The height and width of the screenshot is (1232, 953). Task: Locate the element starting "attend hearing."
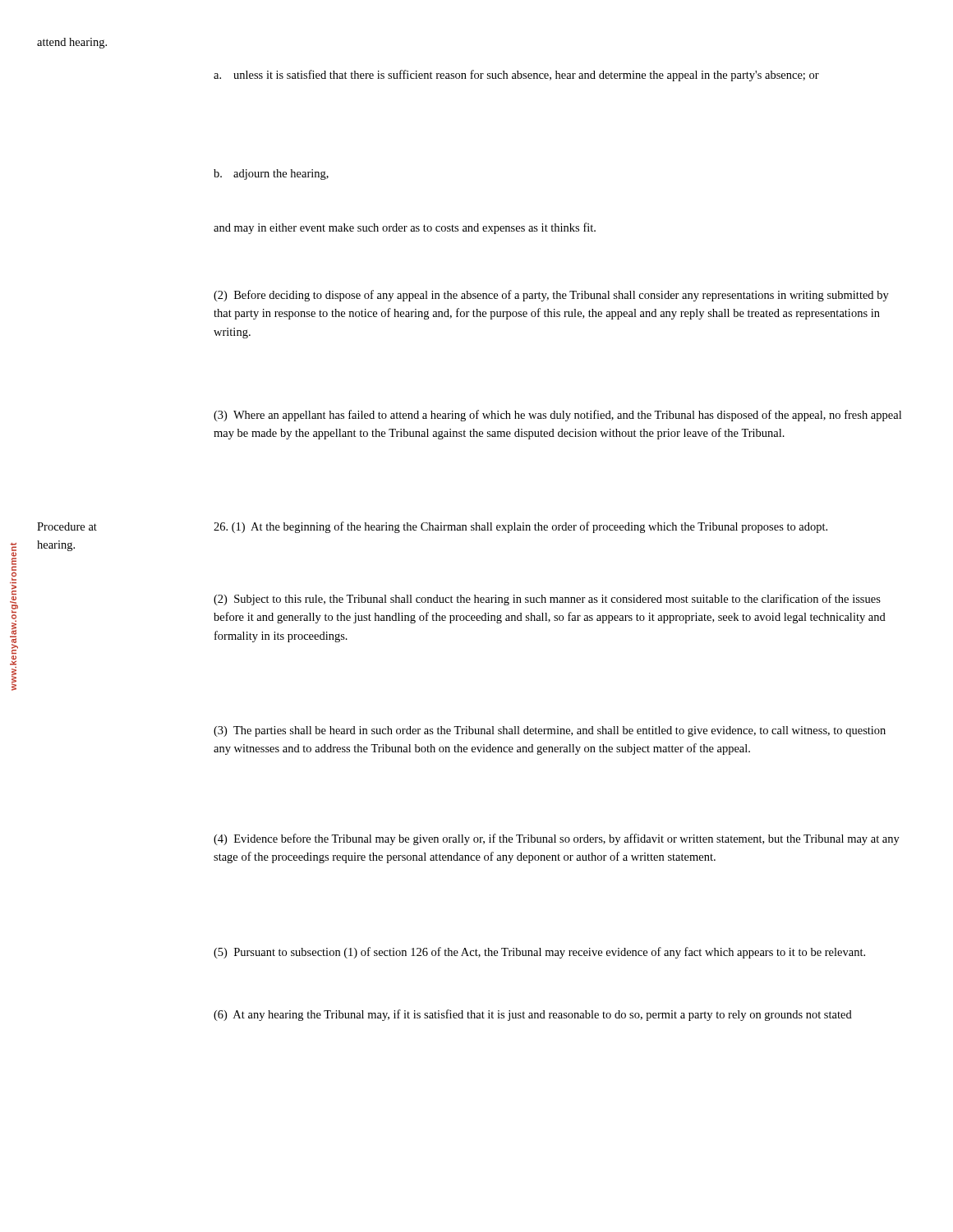(x=72, y=42)
